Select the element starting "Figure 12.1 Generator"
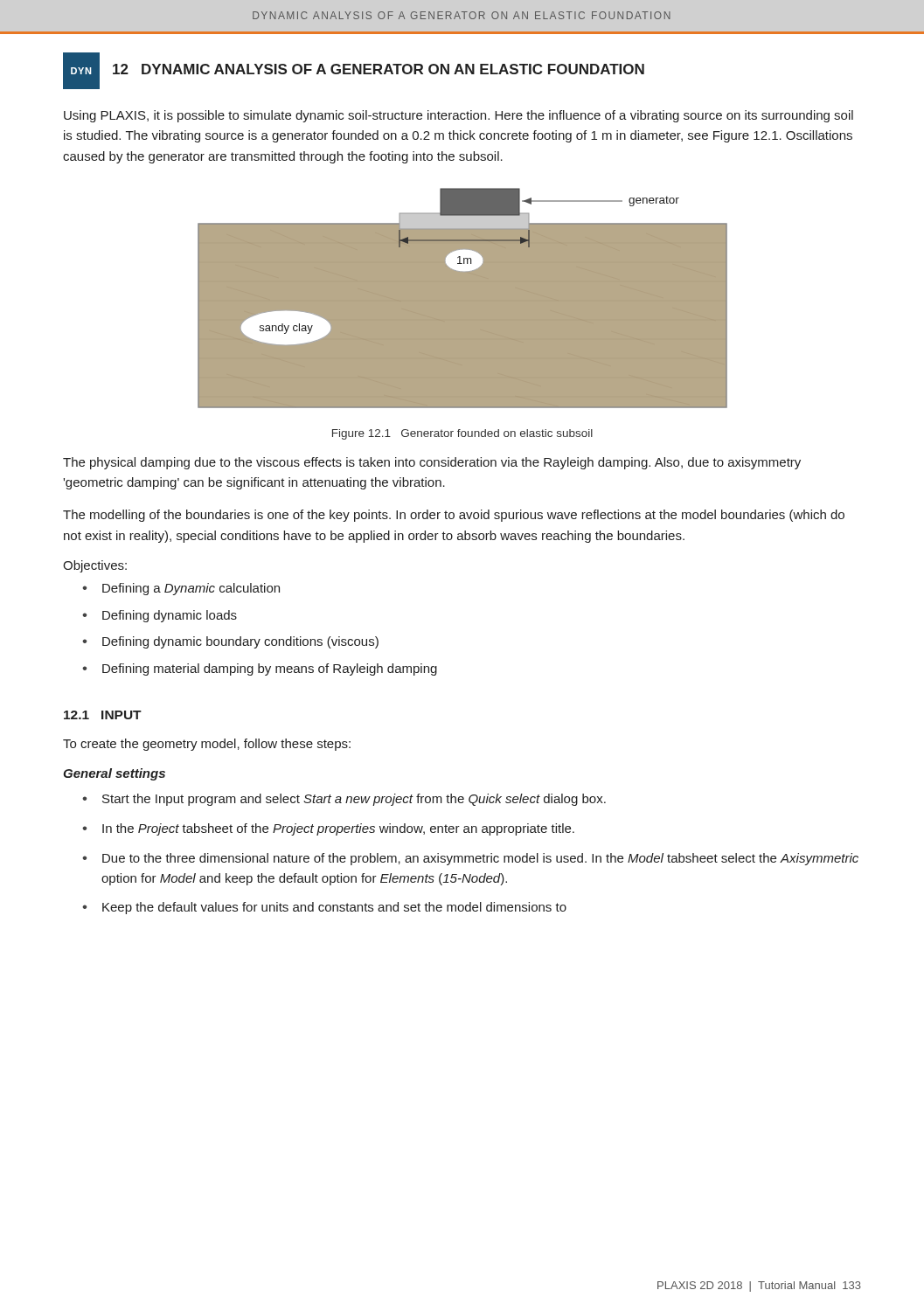 462,433
